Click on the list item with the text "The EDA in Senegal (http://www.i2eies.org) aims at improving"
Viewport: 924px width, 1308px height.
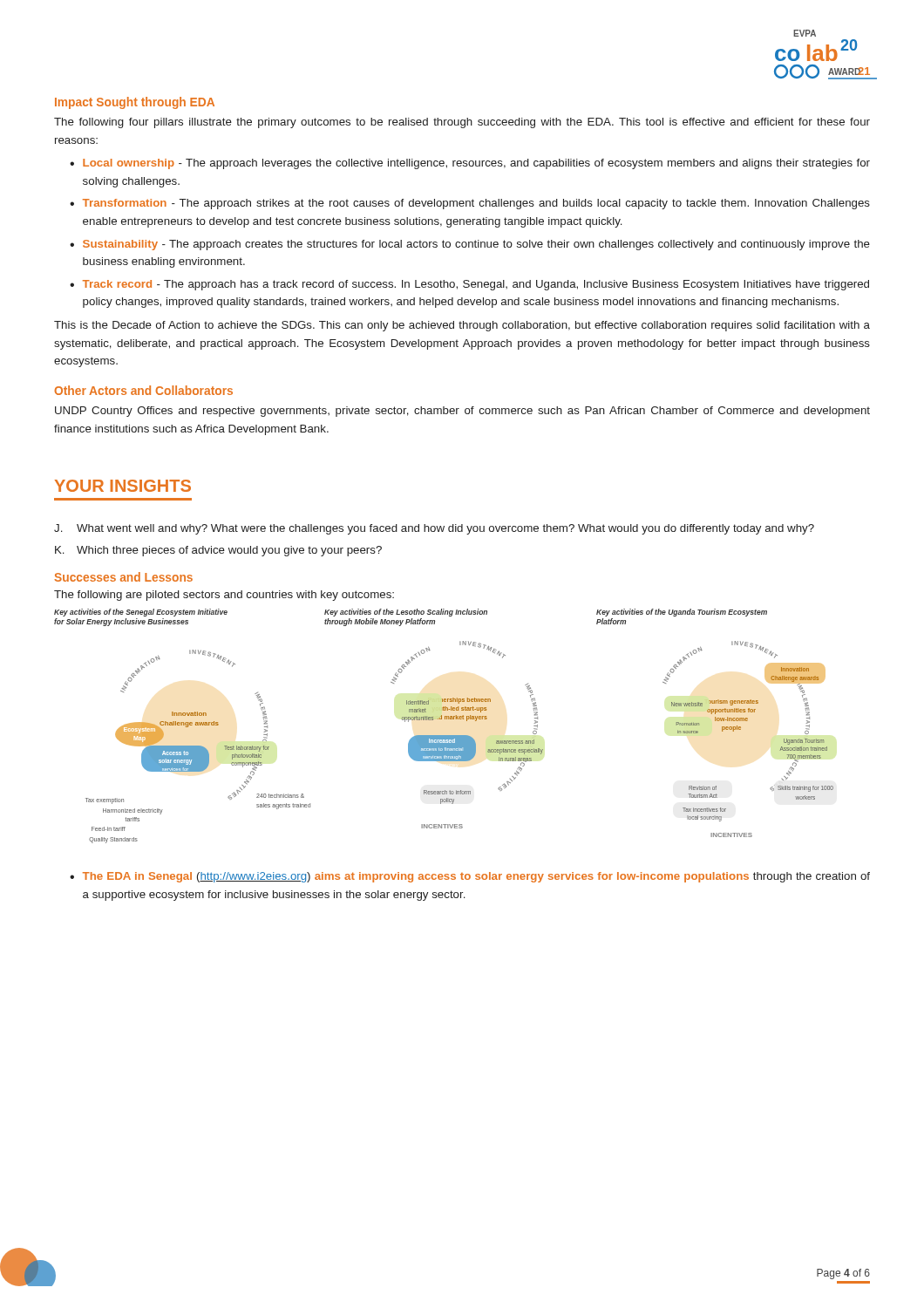click(x=476, y=886)
